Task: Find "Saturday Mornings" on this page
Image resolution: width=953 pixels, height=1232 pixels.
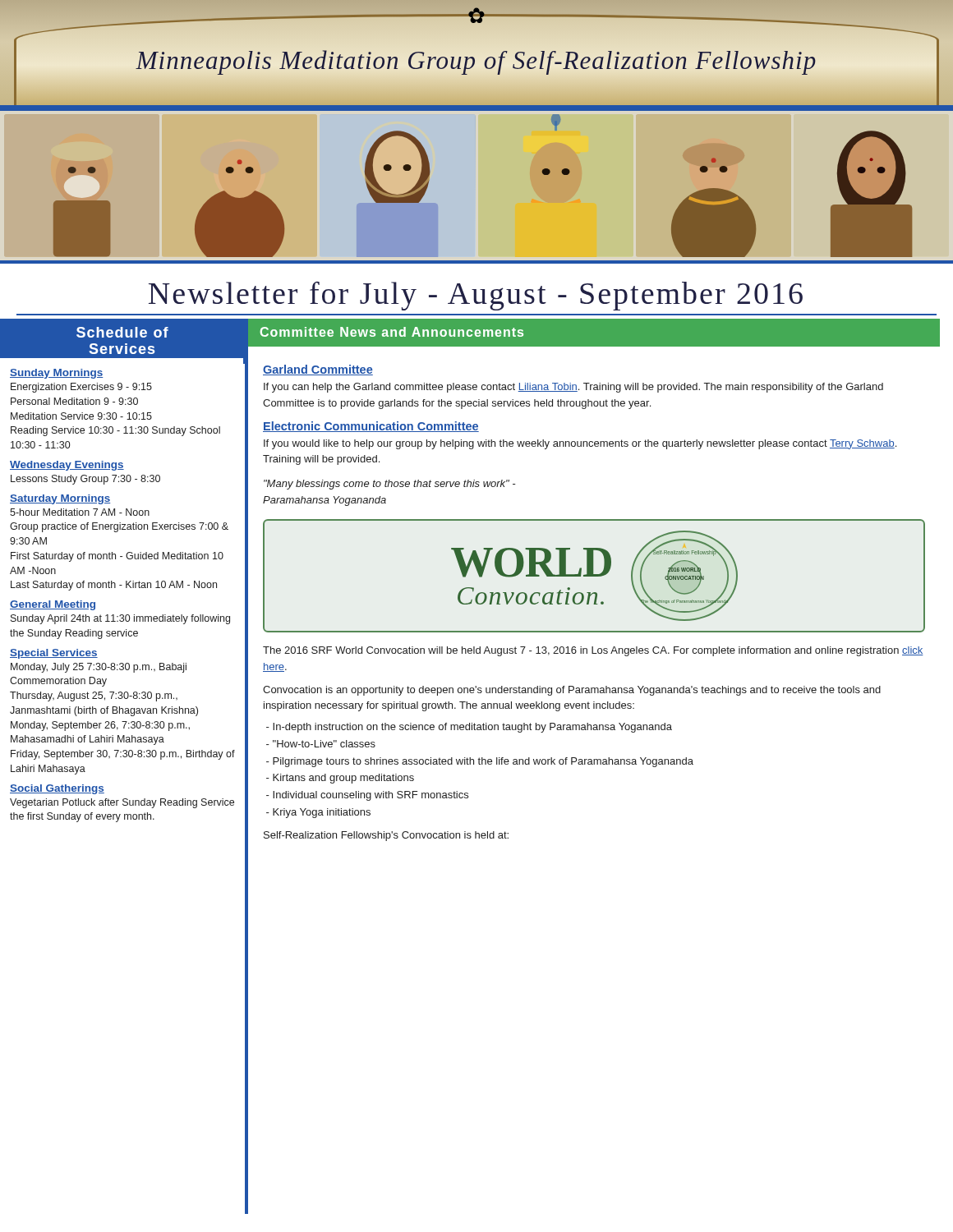Action: (x=60, y=498)
